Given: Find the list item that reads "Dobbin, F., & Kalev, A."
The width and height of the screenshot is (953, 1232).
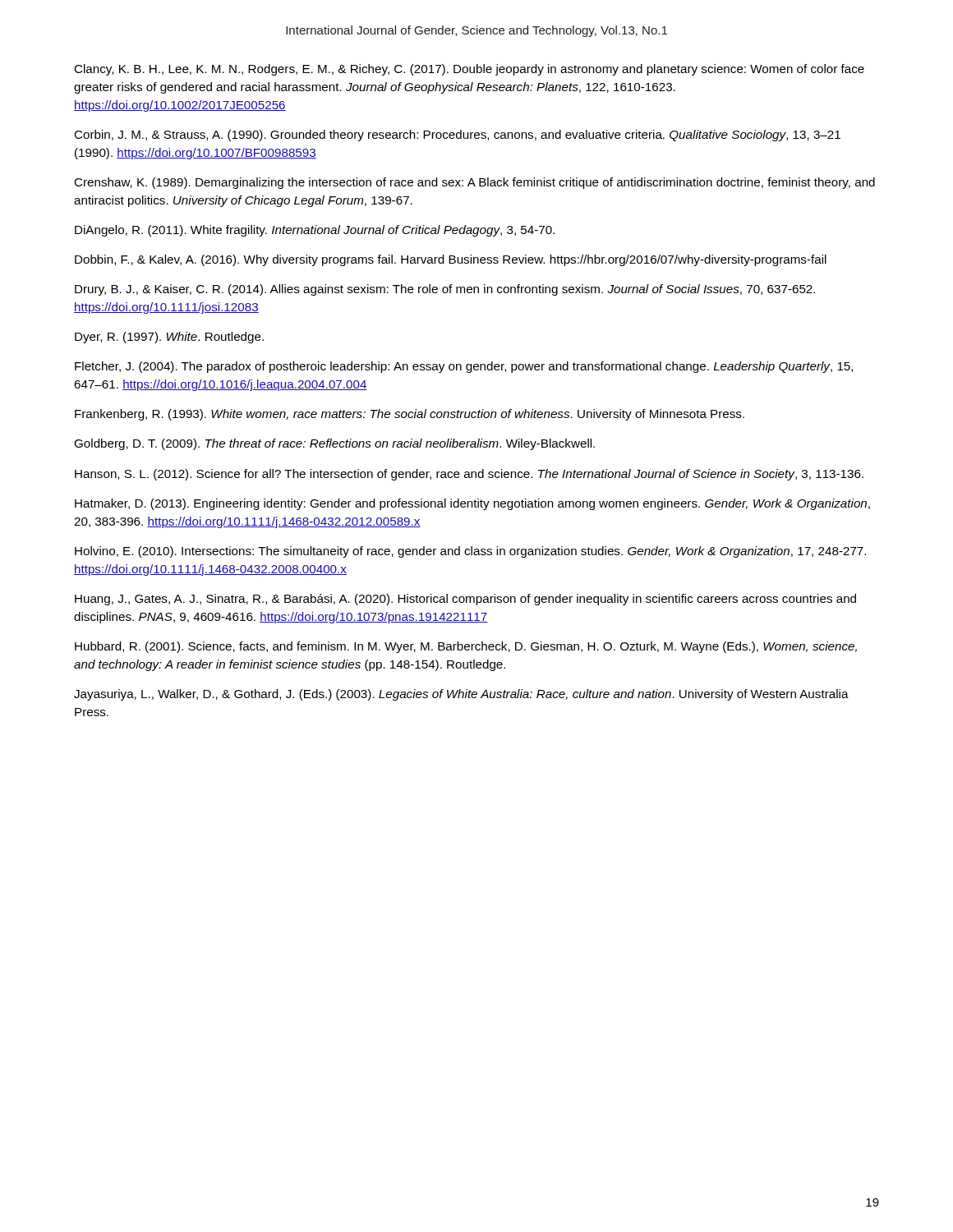Looking at the screenshot, I should click(x=450, y=259).
